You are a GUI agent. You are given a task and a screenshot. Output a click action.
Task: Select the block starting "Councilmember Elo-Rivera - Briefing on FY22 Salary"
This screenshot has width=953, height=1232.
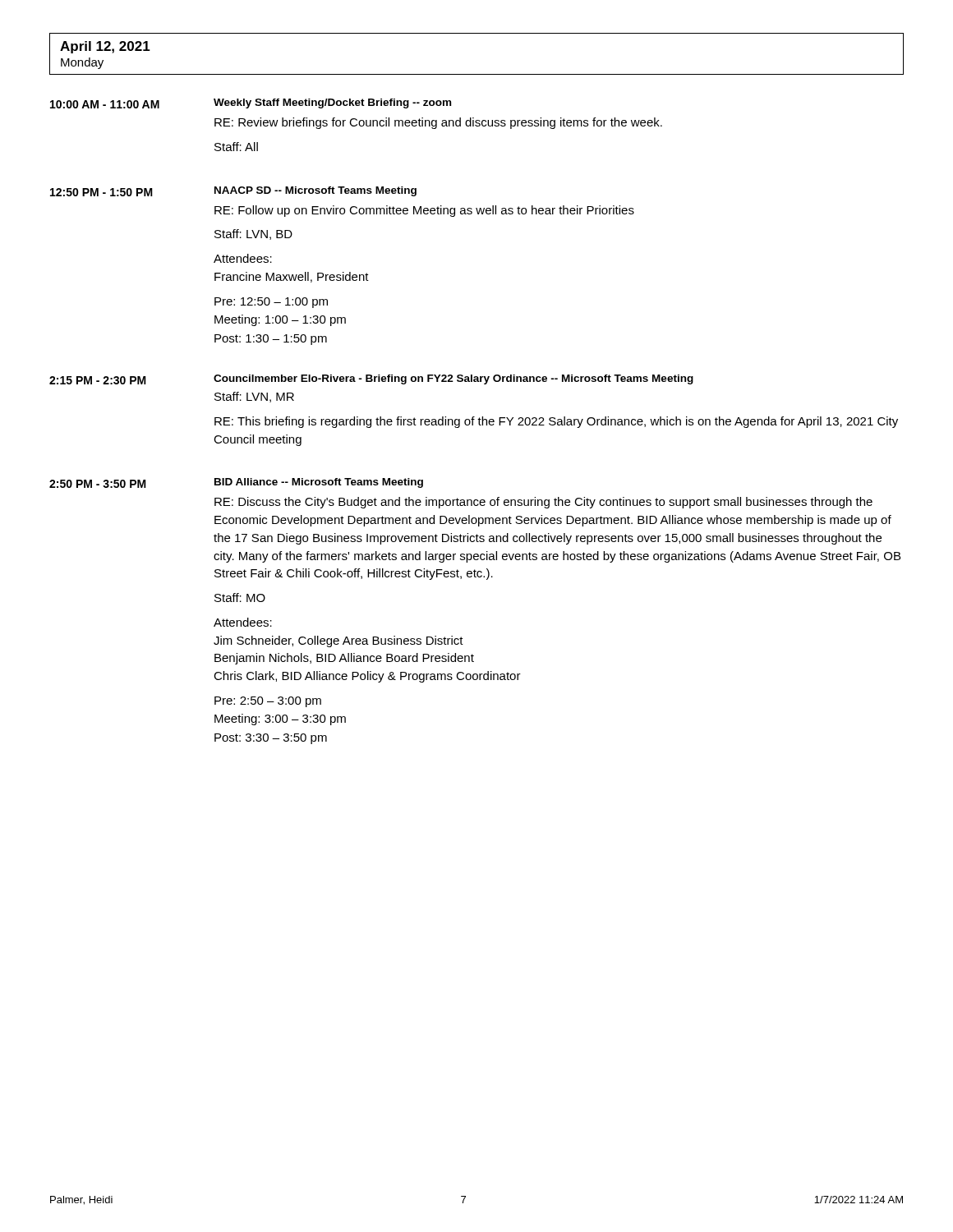coord(559,410)
